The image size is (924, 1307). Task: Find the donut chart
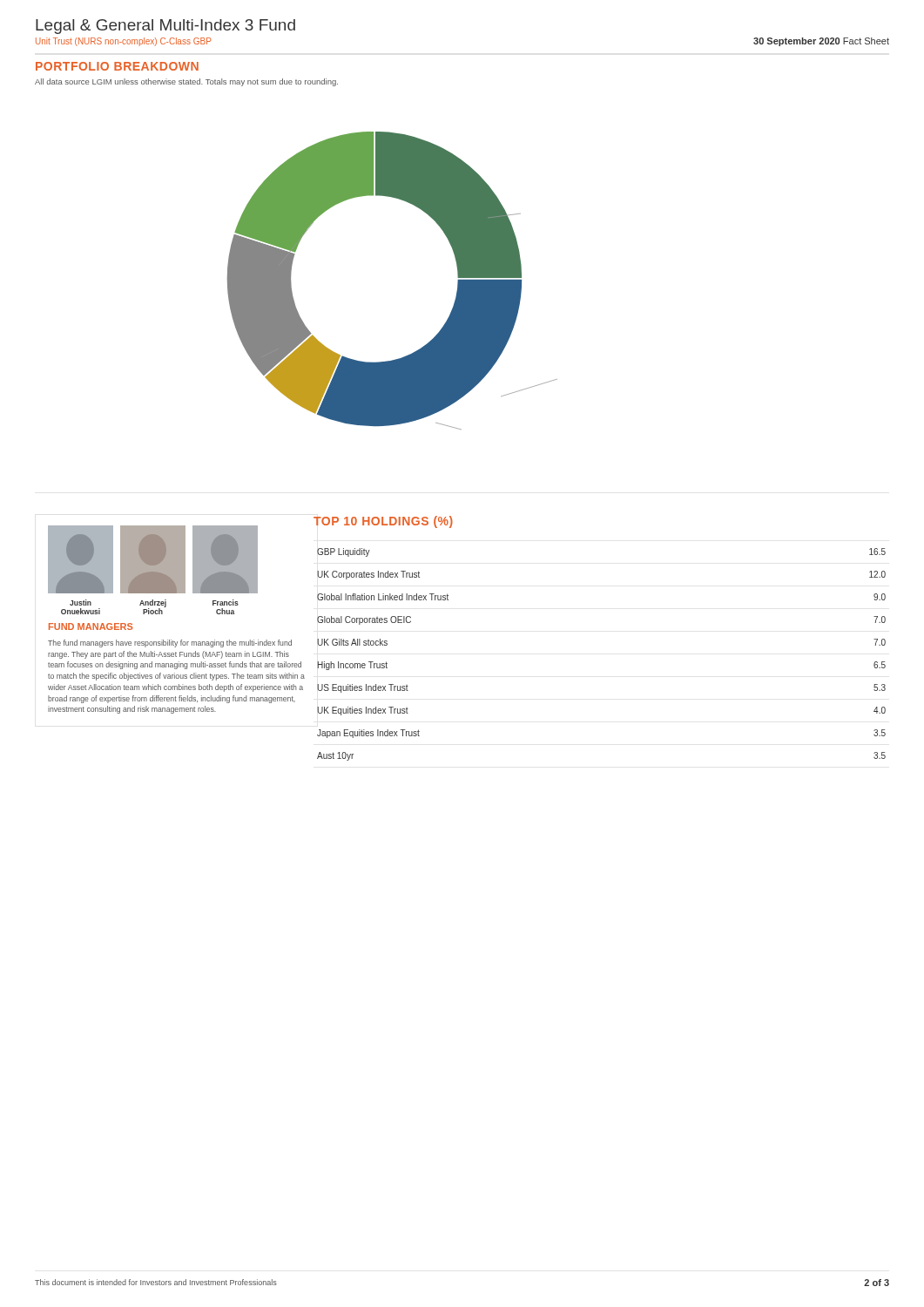(462, 279)
